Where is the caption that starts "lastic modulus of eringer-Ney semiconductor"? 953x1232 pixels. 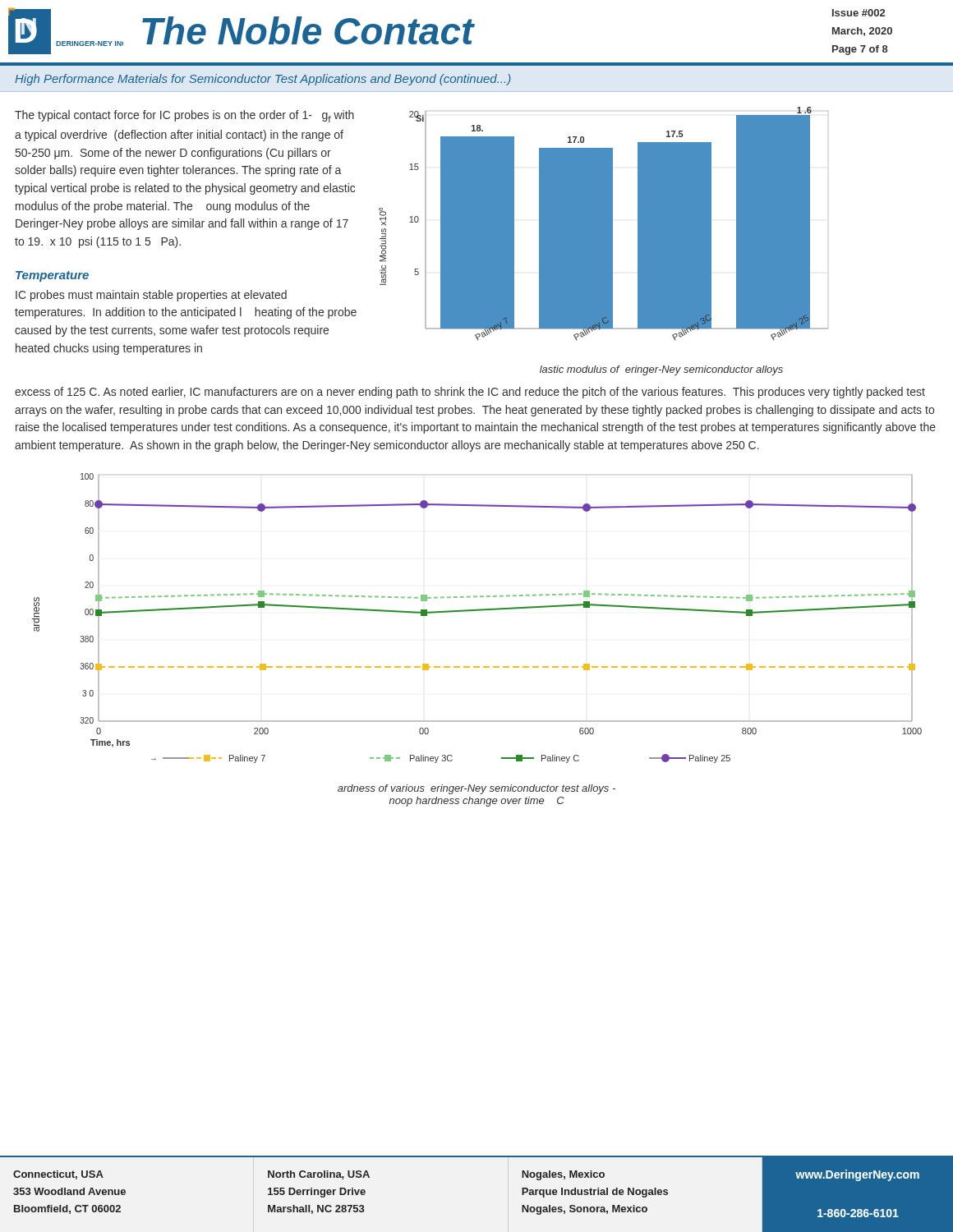tap(661, 369)
